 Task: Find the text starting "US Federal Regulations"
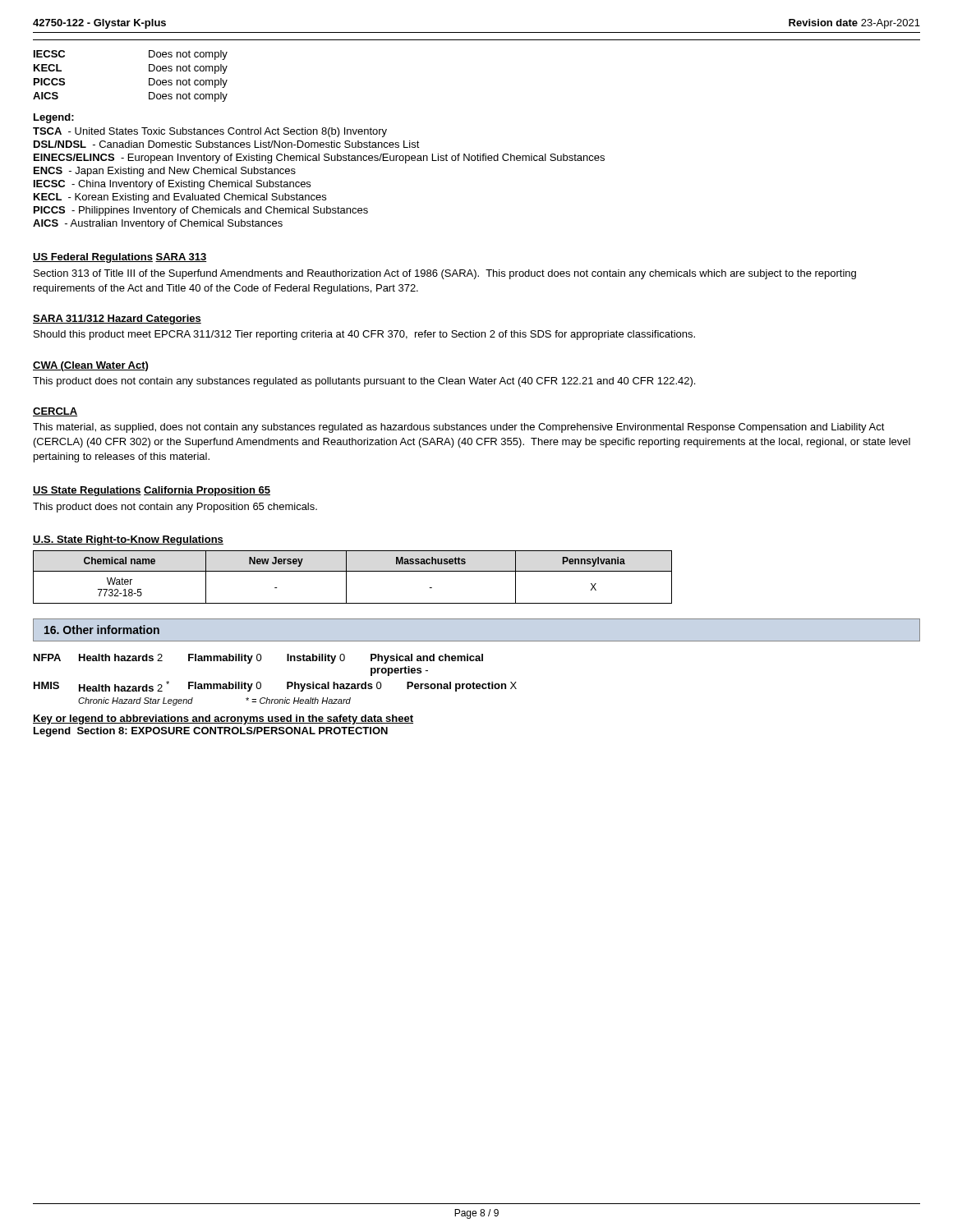[x=93, y=257]
